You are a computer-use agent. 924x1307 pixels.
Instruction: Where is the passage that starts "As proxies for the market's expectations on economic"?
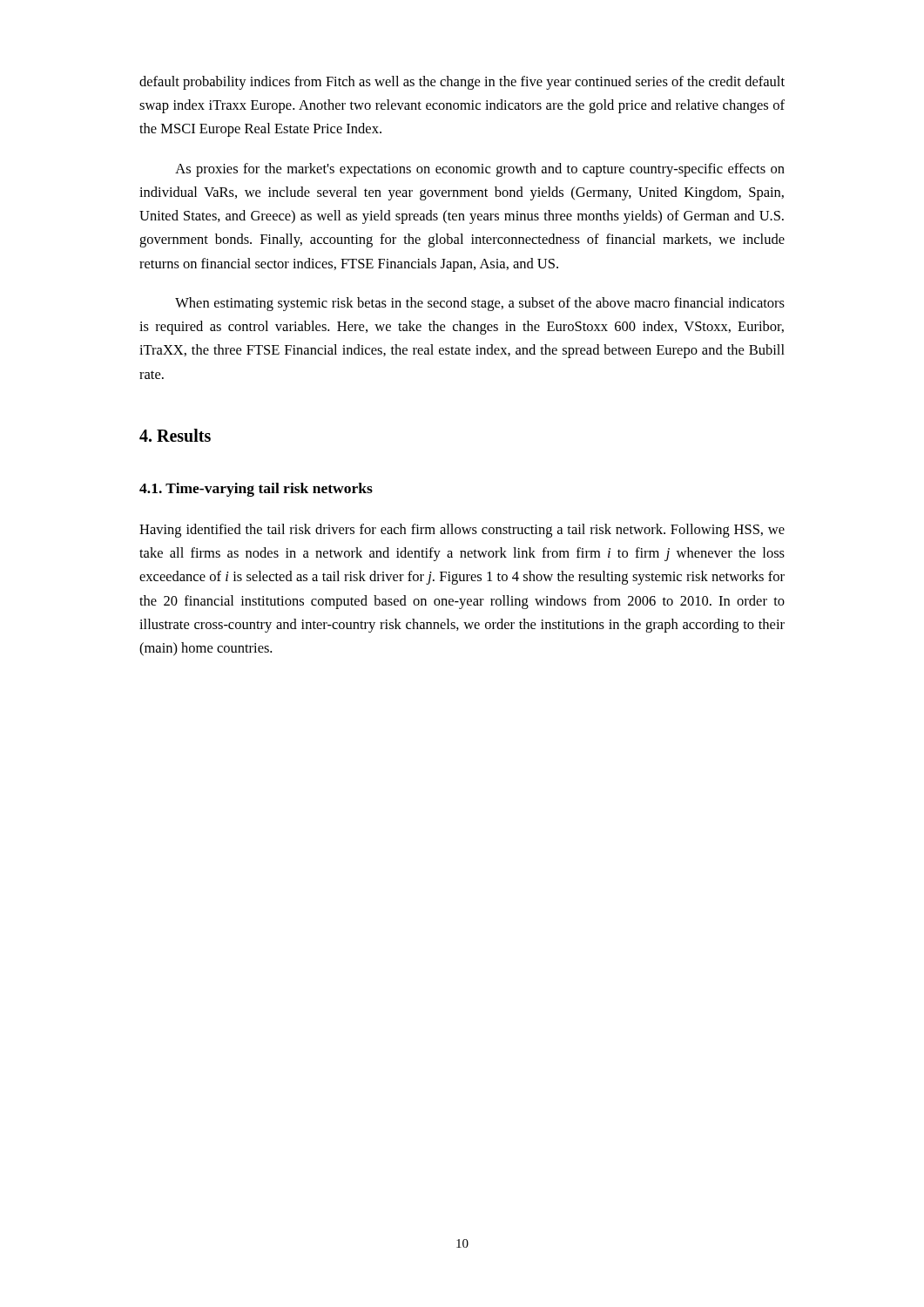click(462, 216)
